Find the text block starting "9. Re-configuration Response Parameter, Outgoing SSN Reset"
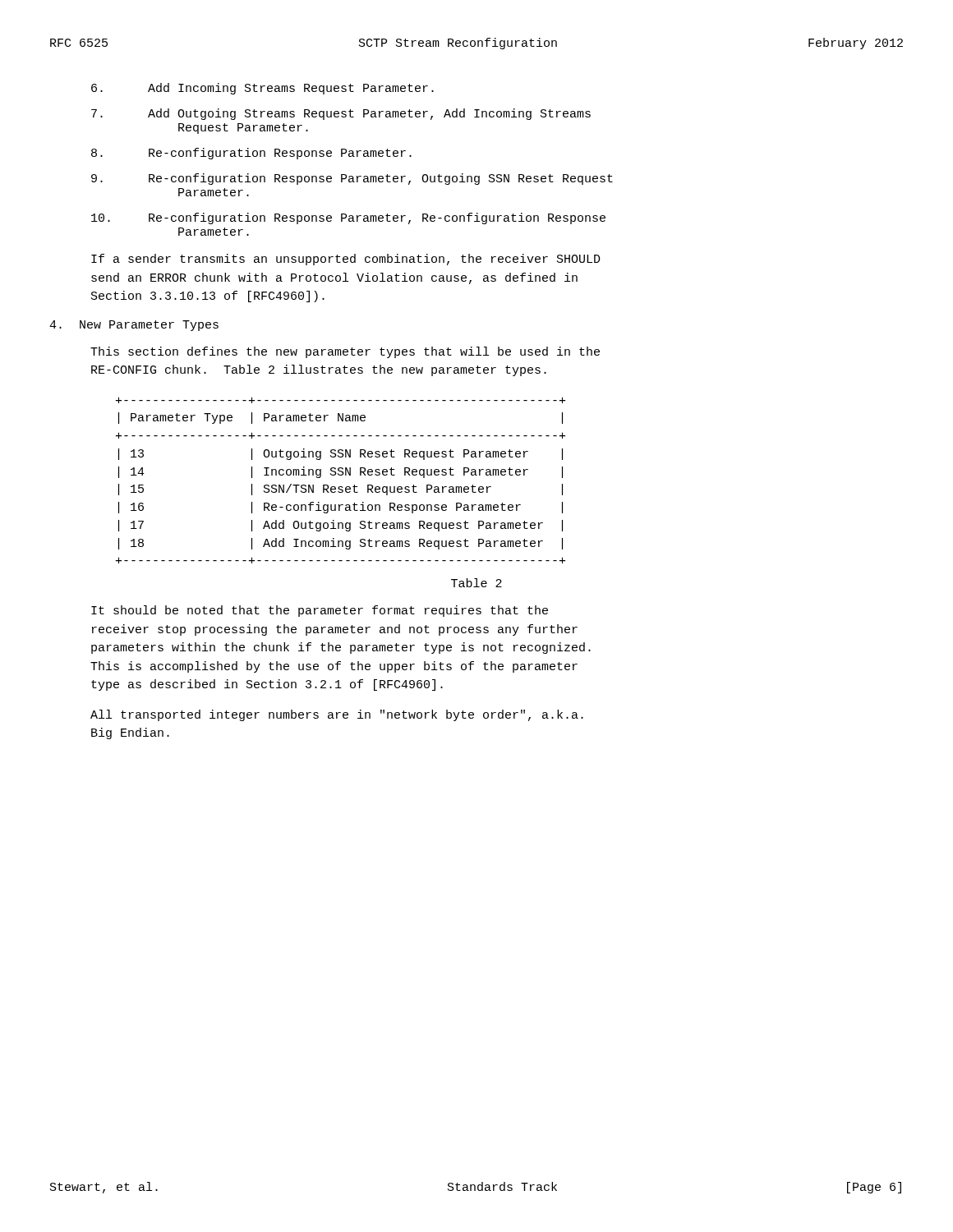The width and height of the screenshot is (953, 1232). pos(476,186)
